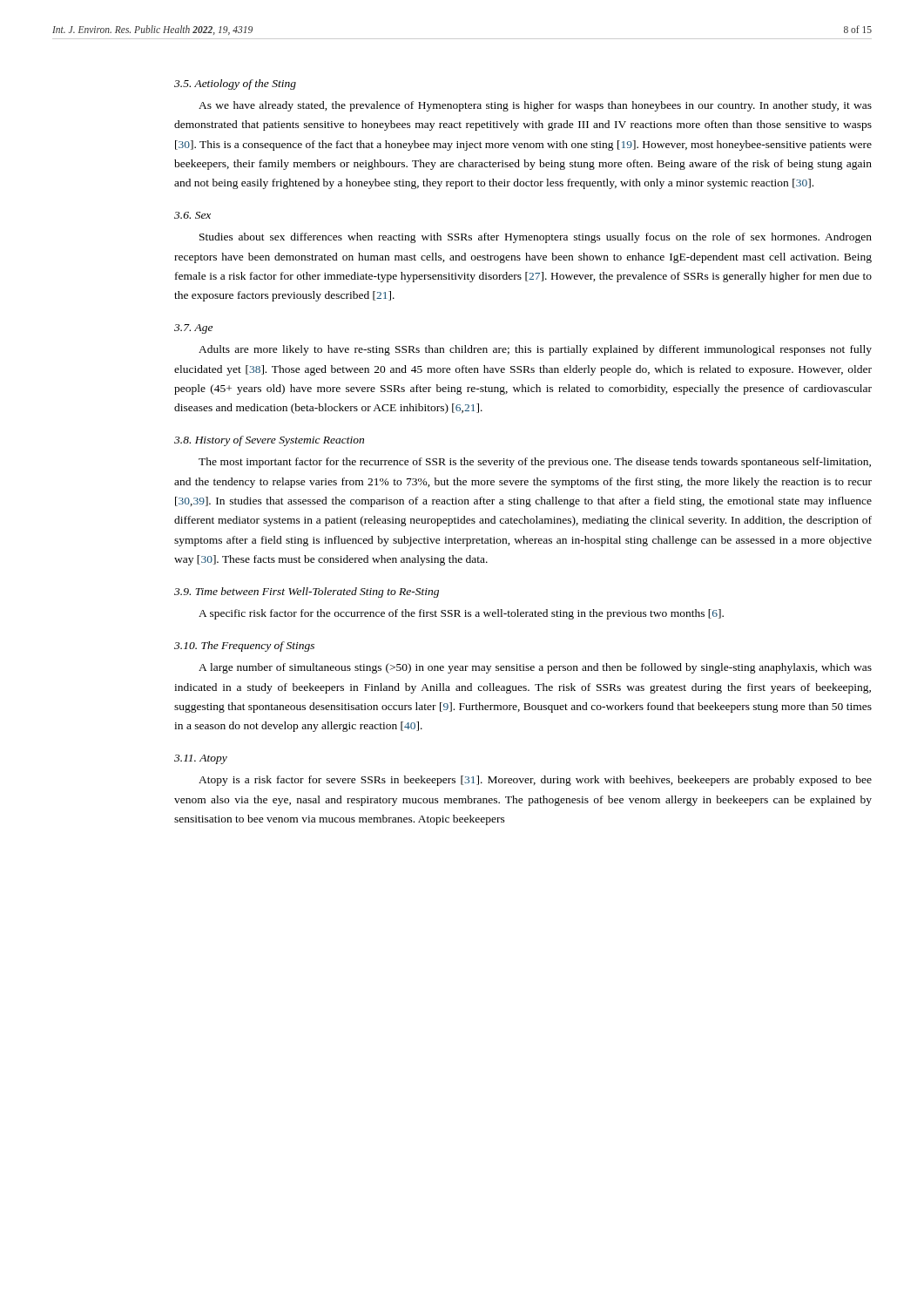Navigate to the block starting "3.11. Atopy"

(201, 758)
